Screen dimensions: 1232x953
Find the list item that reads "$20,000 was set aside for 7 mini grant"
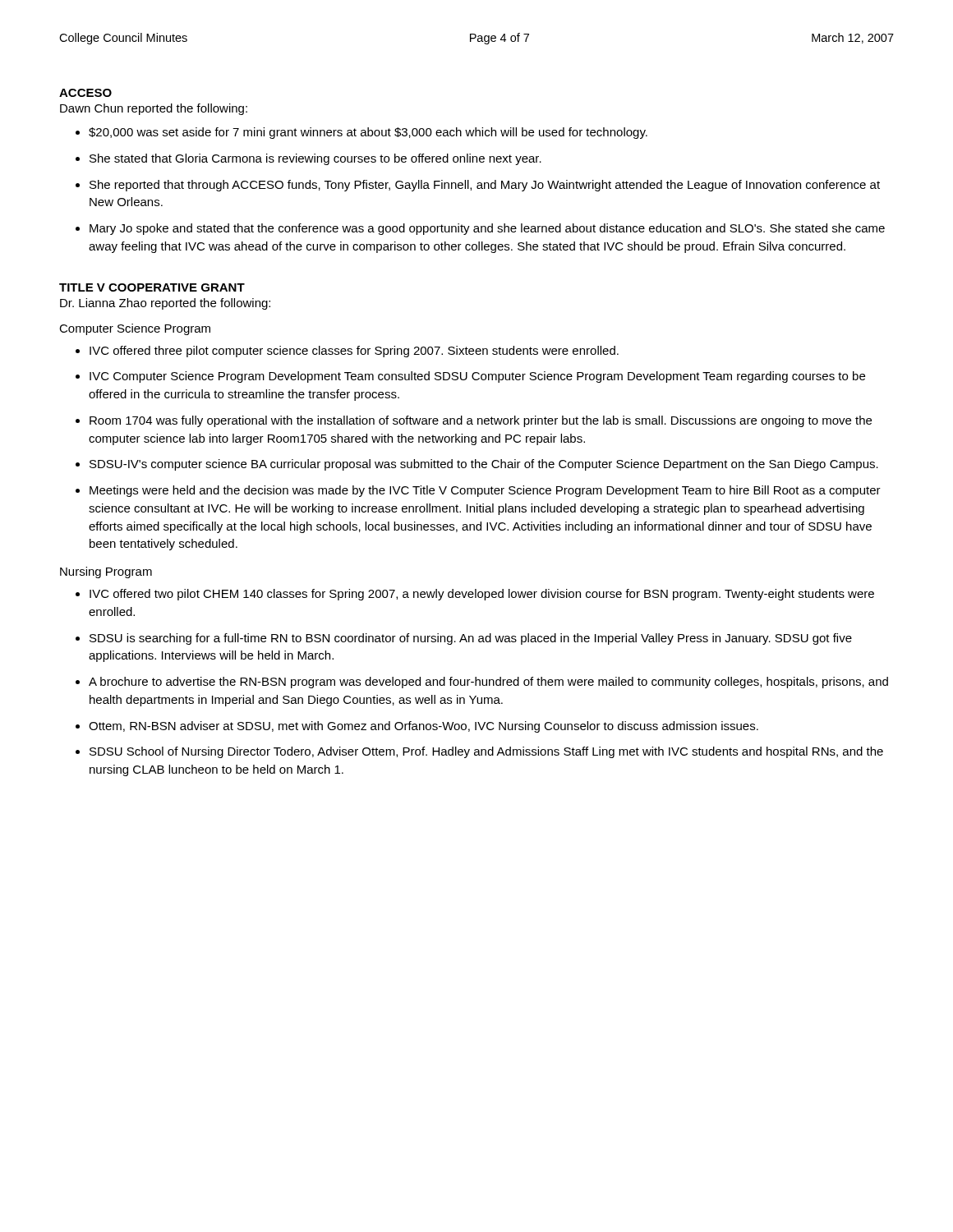pos(368,132)
